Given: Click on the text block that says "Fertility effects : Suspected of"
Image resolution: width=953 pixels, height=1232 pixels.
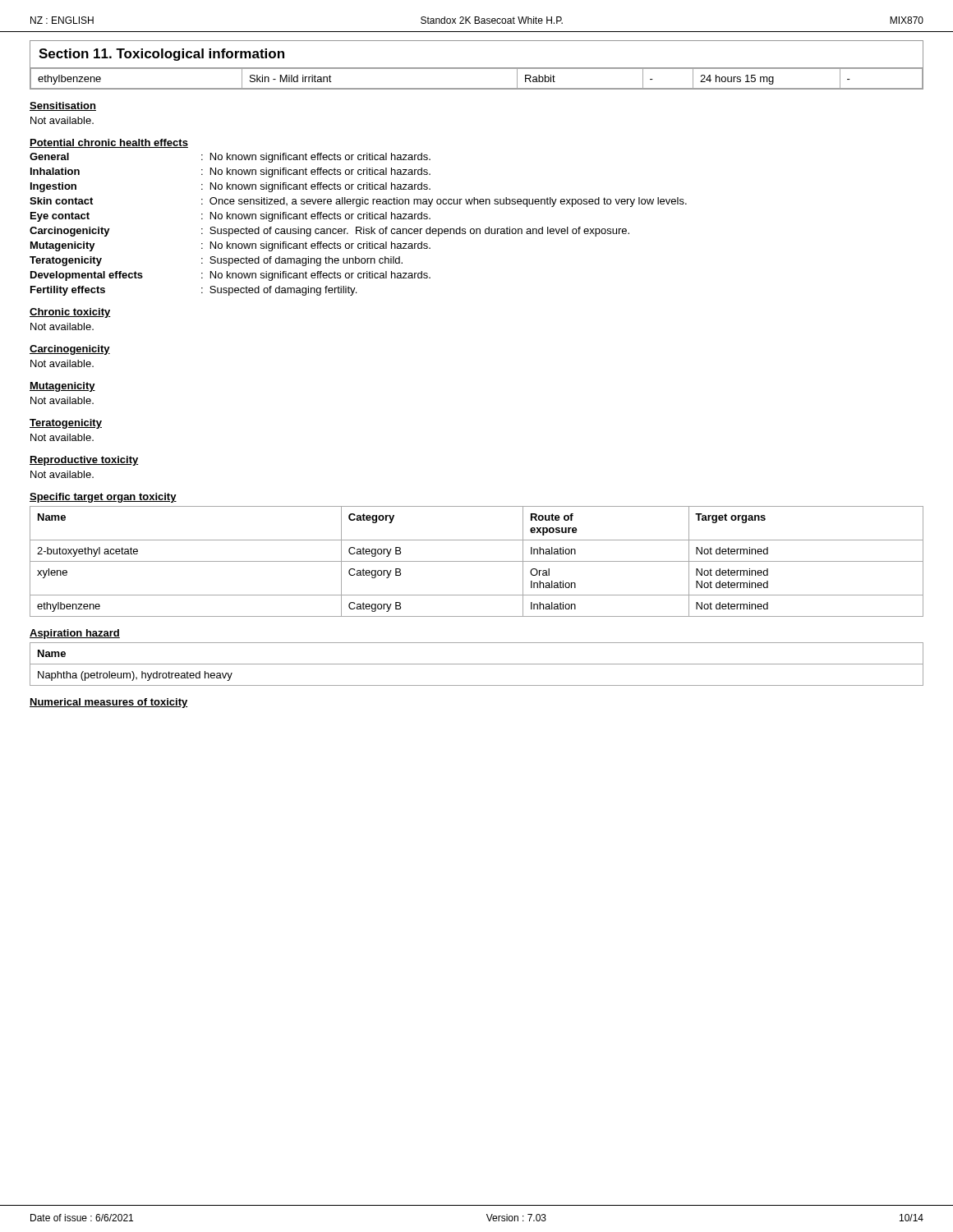Looking at the screenshot, I should [x=61, y=290].
